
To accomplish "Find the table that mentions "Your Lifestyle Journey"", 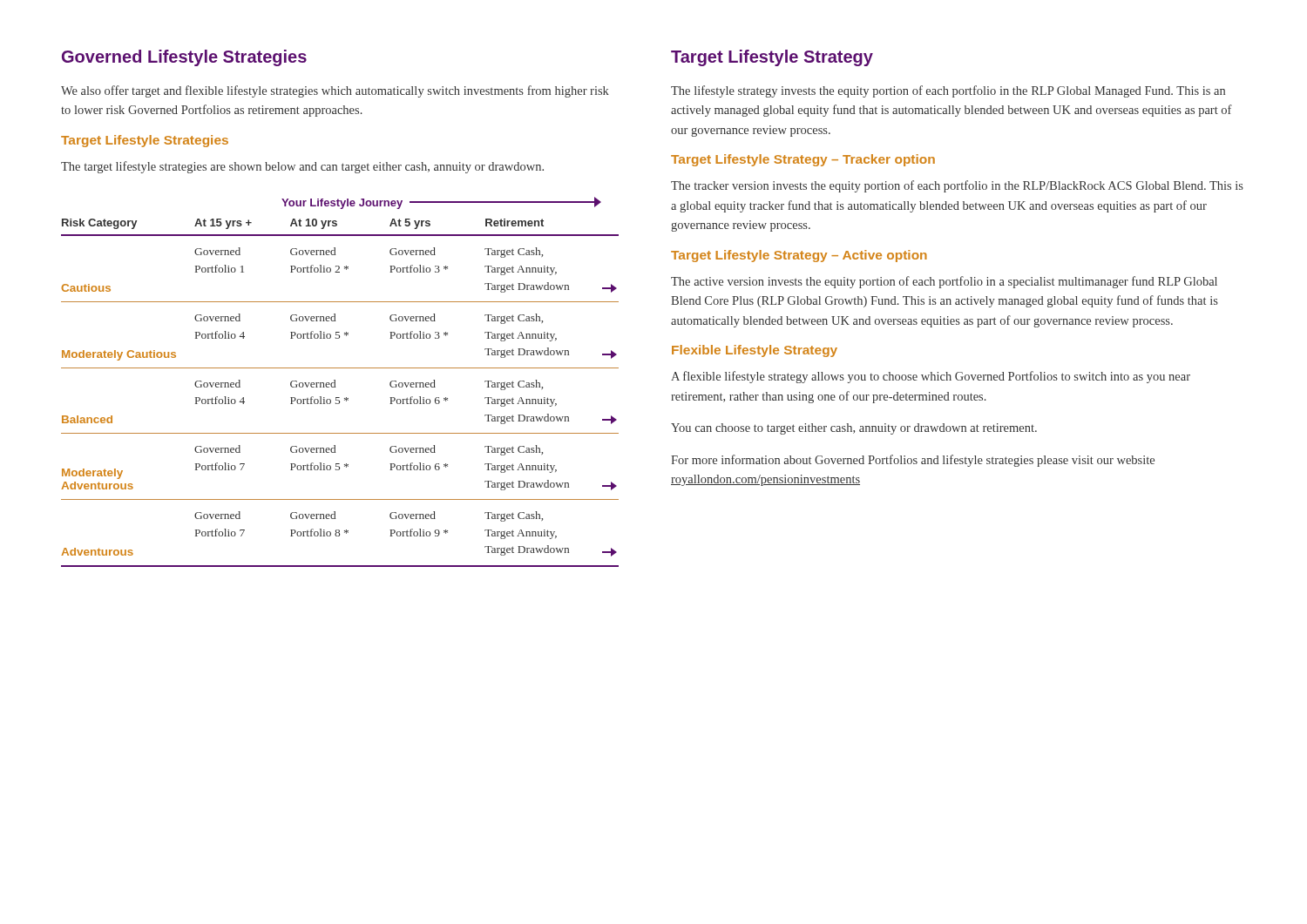I will click(x=340, y=381).
